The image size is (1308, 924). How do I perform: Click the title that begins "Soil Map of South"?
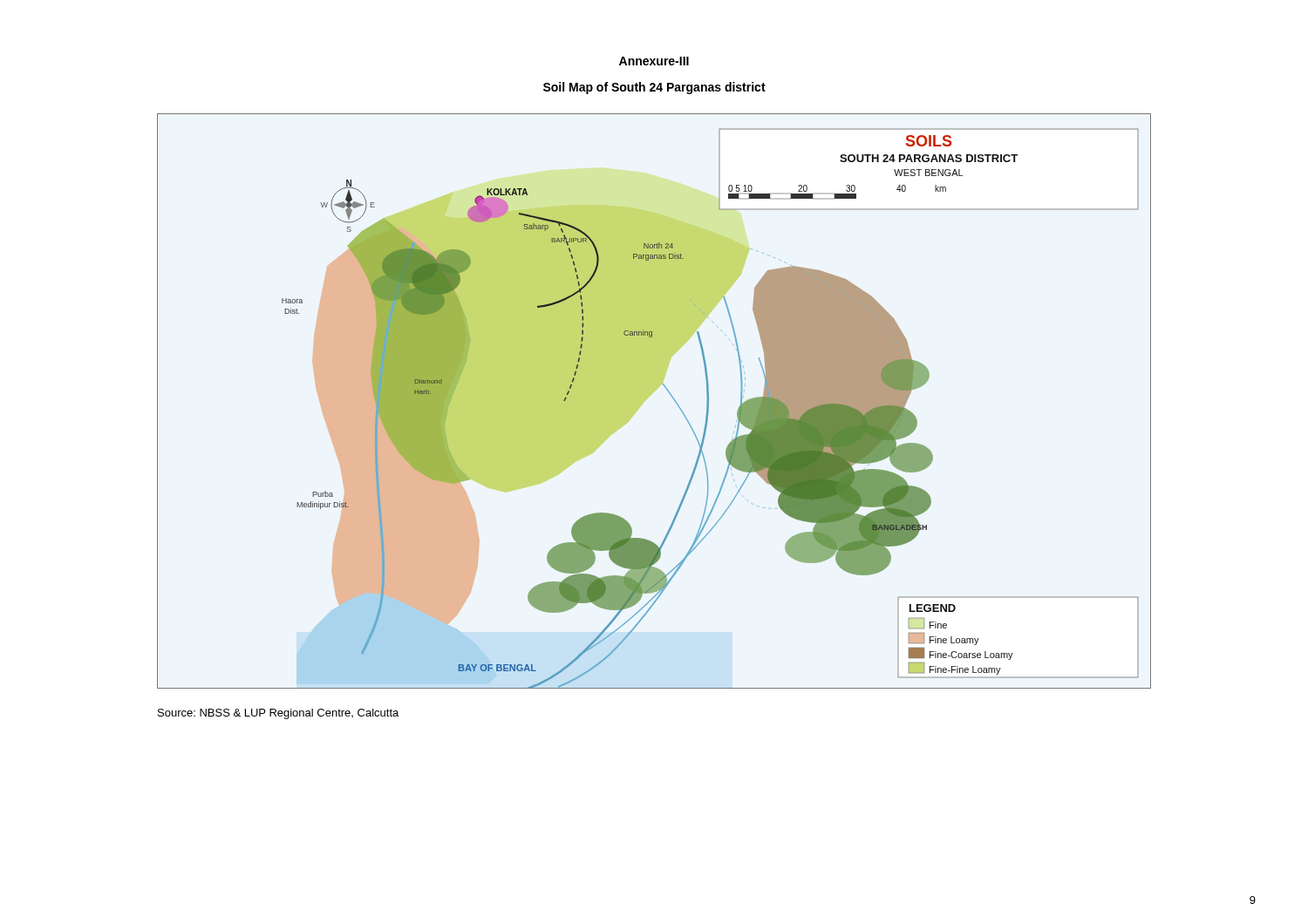click(654, 87)
